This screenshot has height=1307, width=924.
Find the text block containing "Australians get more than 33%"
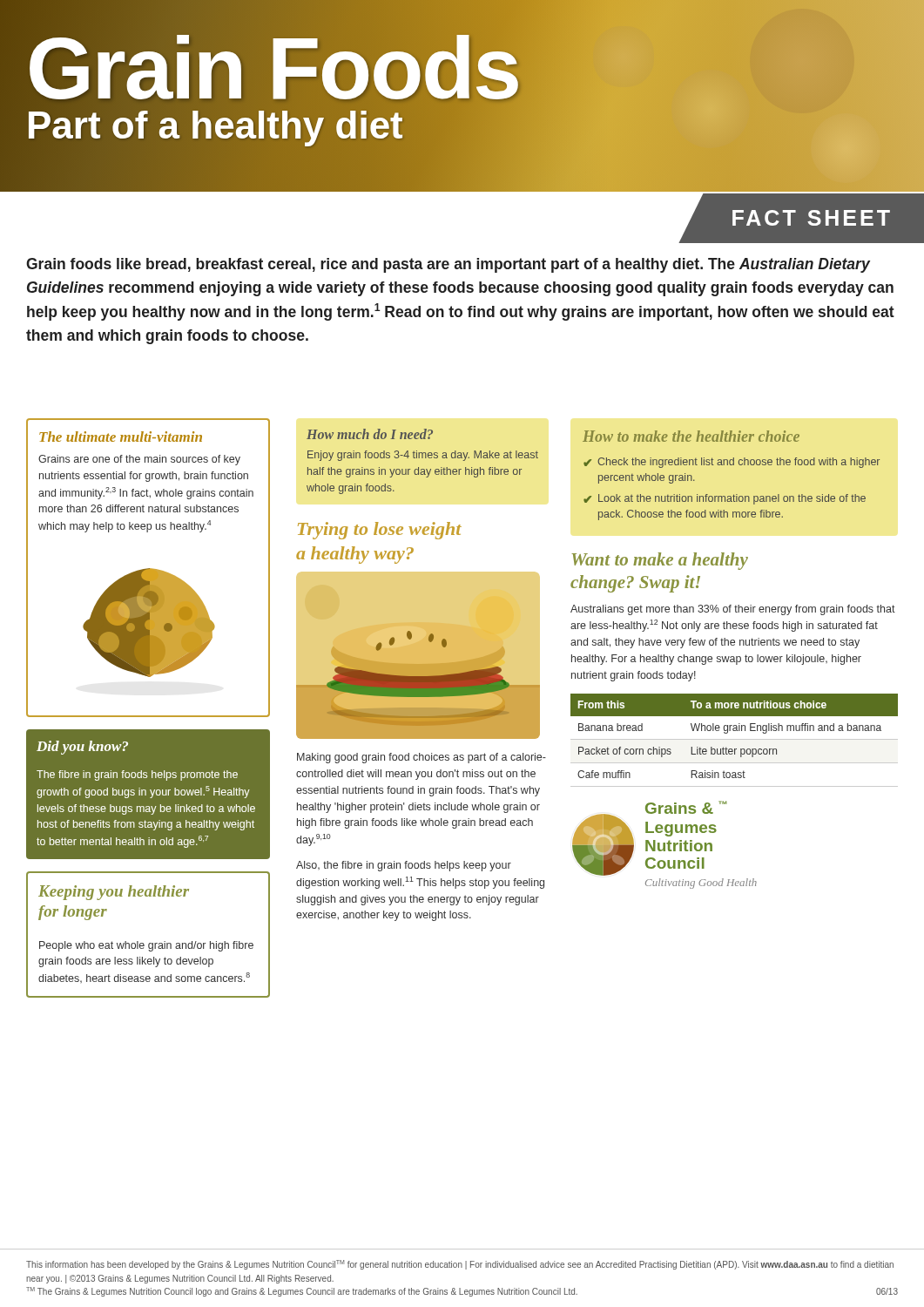[733, 642]
